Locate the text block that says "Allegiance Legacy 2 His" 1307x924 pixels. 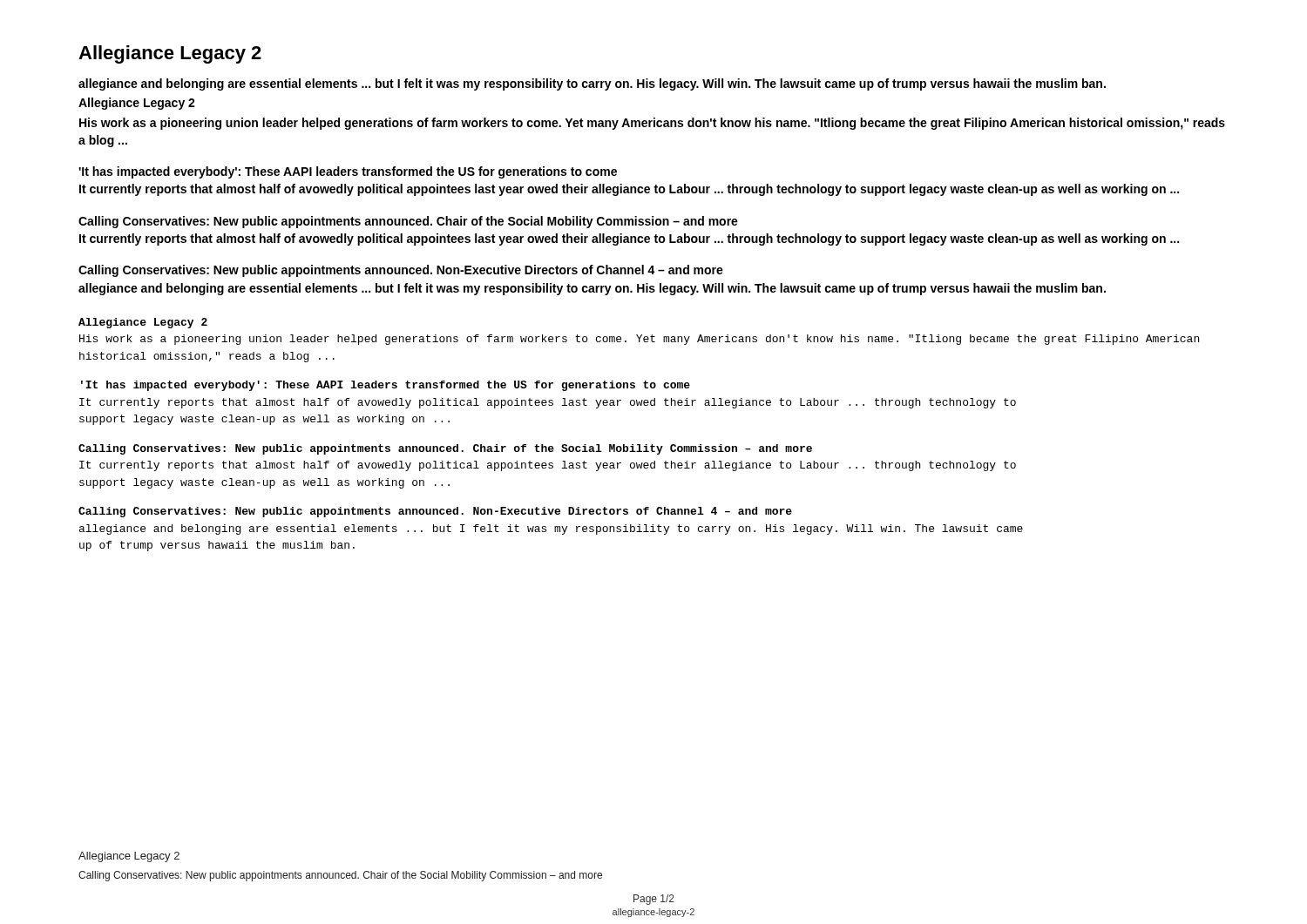(x=639, y=340)
